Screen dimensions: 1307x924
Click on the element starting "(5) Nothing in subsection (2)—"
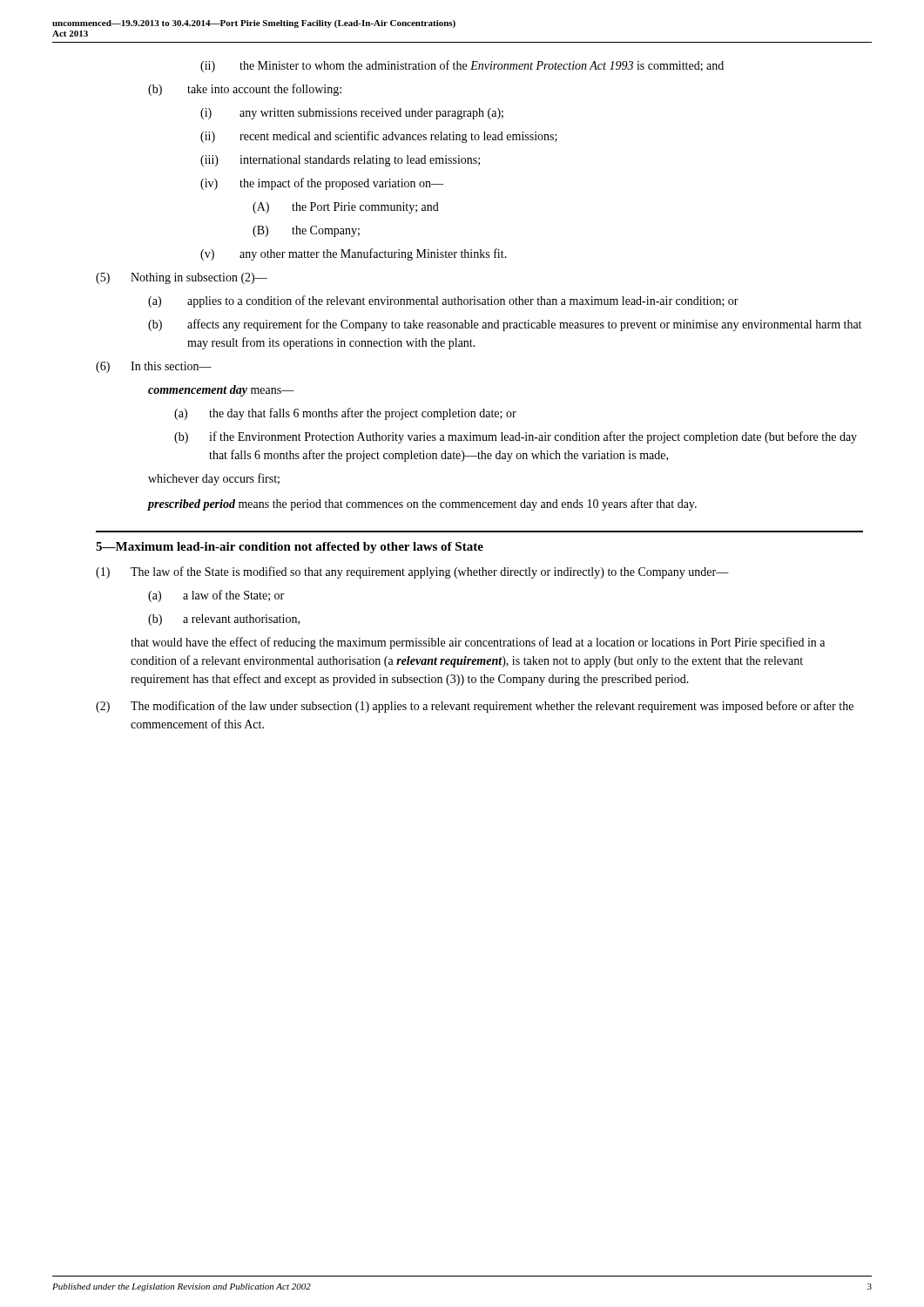(x=181, y=277)
